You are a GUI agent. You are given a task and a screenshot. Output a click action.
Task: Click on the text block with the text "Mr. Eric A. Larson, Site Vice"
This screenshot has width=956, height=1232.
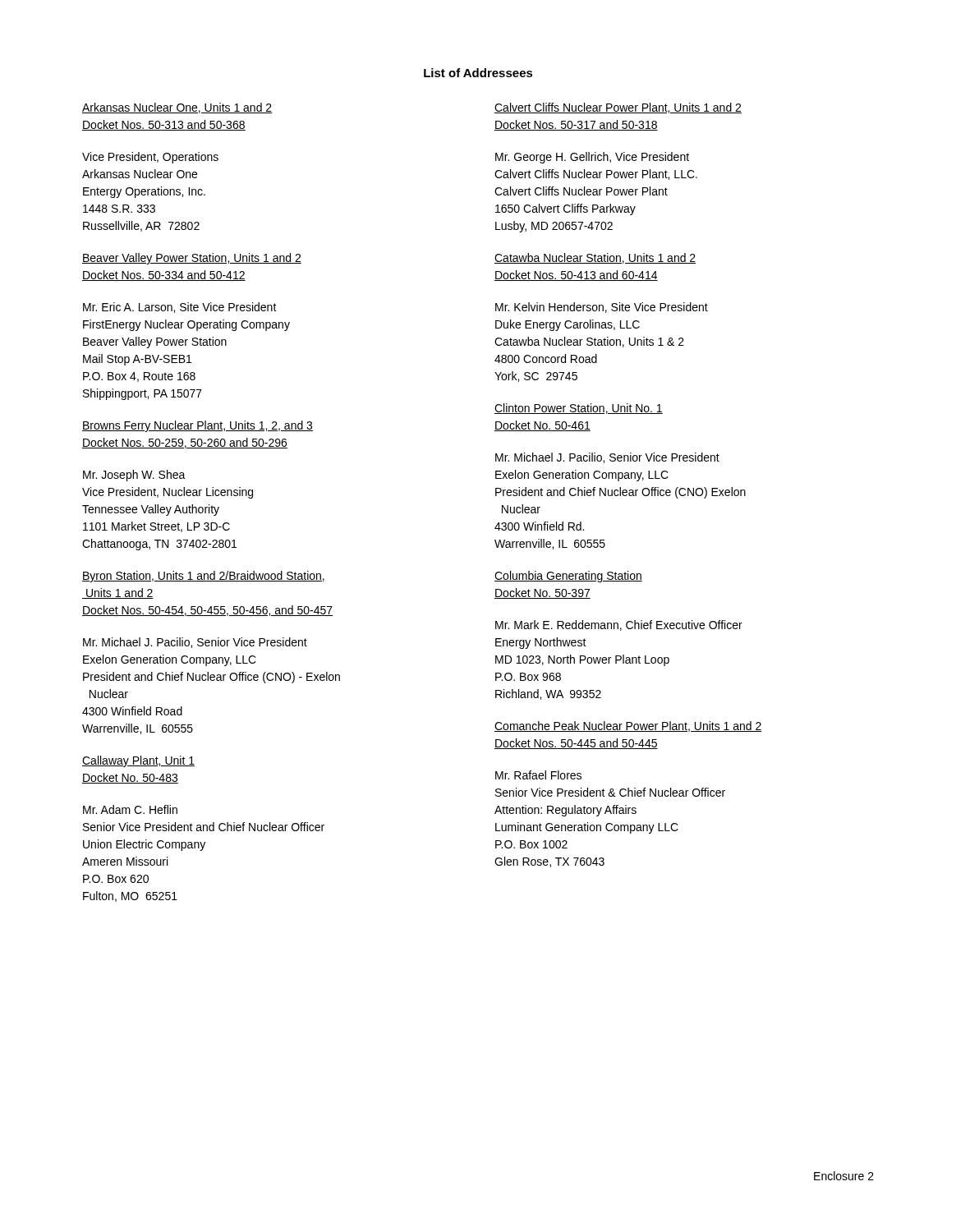click(x=186, y=350)
